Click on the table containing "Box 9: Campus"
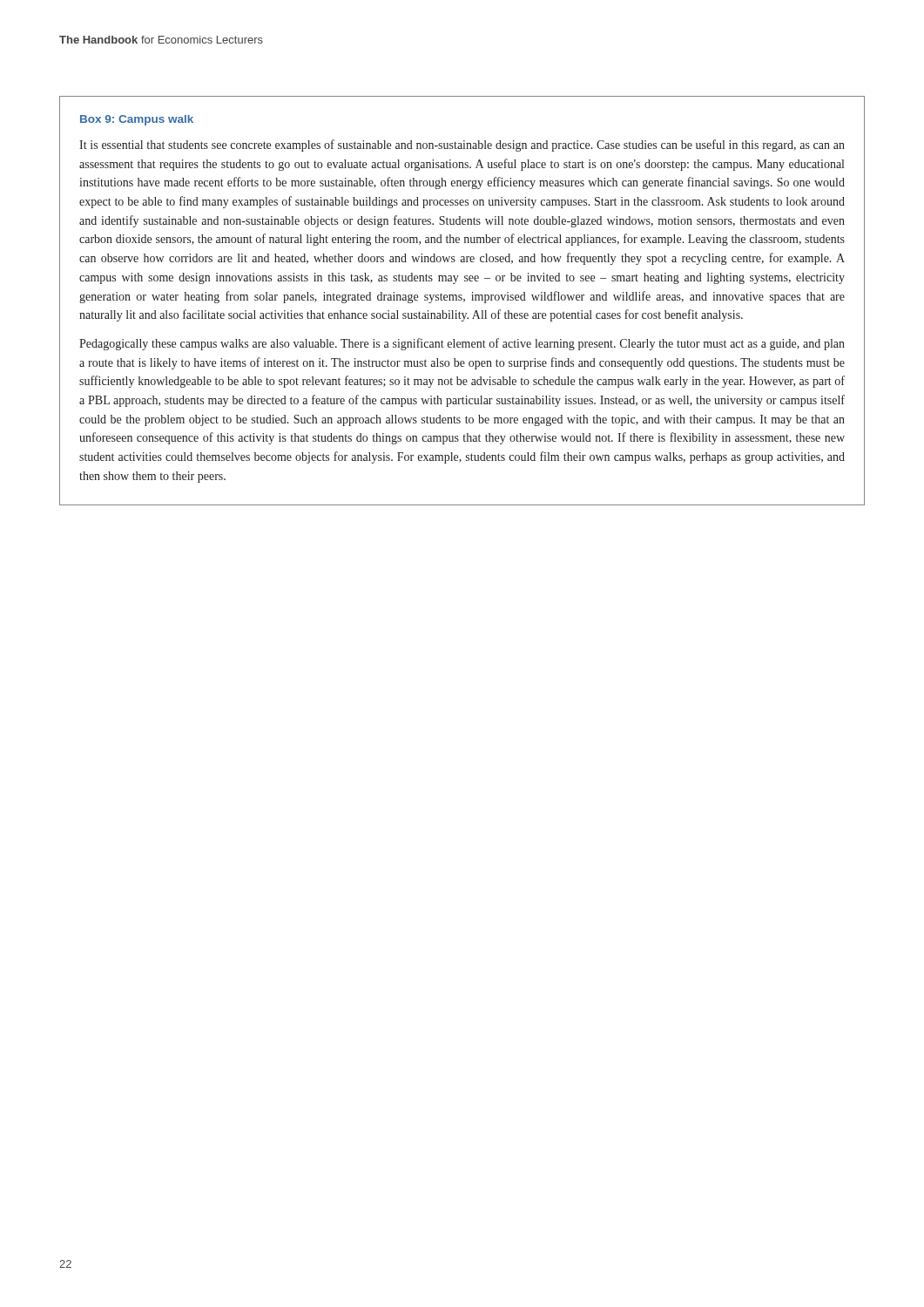The height and width of the screenshot is (1307, 924). coord(462,301)
